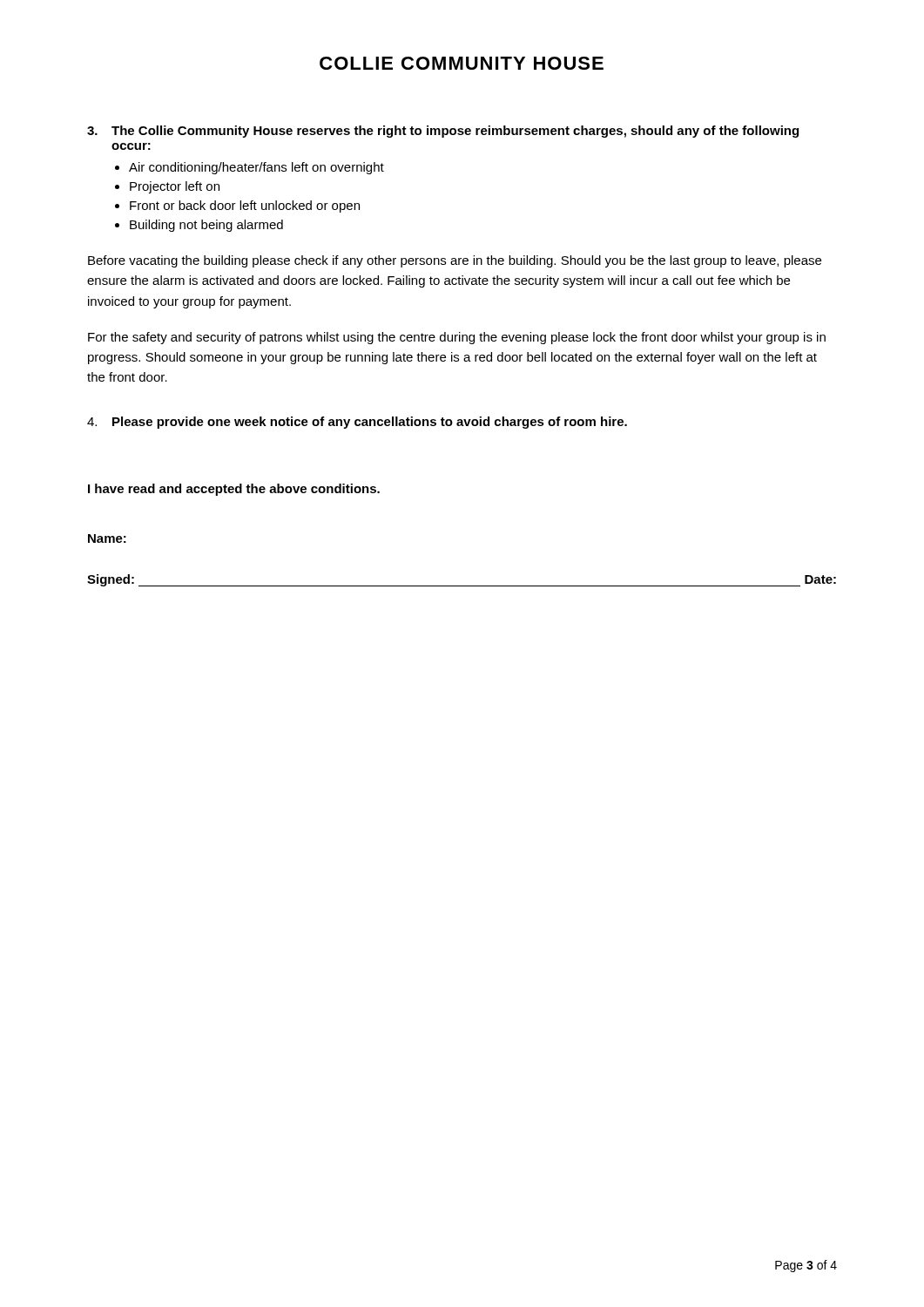Locate the text "Projector left on"

[x=175, y=187]
